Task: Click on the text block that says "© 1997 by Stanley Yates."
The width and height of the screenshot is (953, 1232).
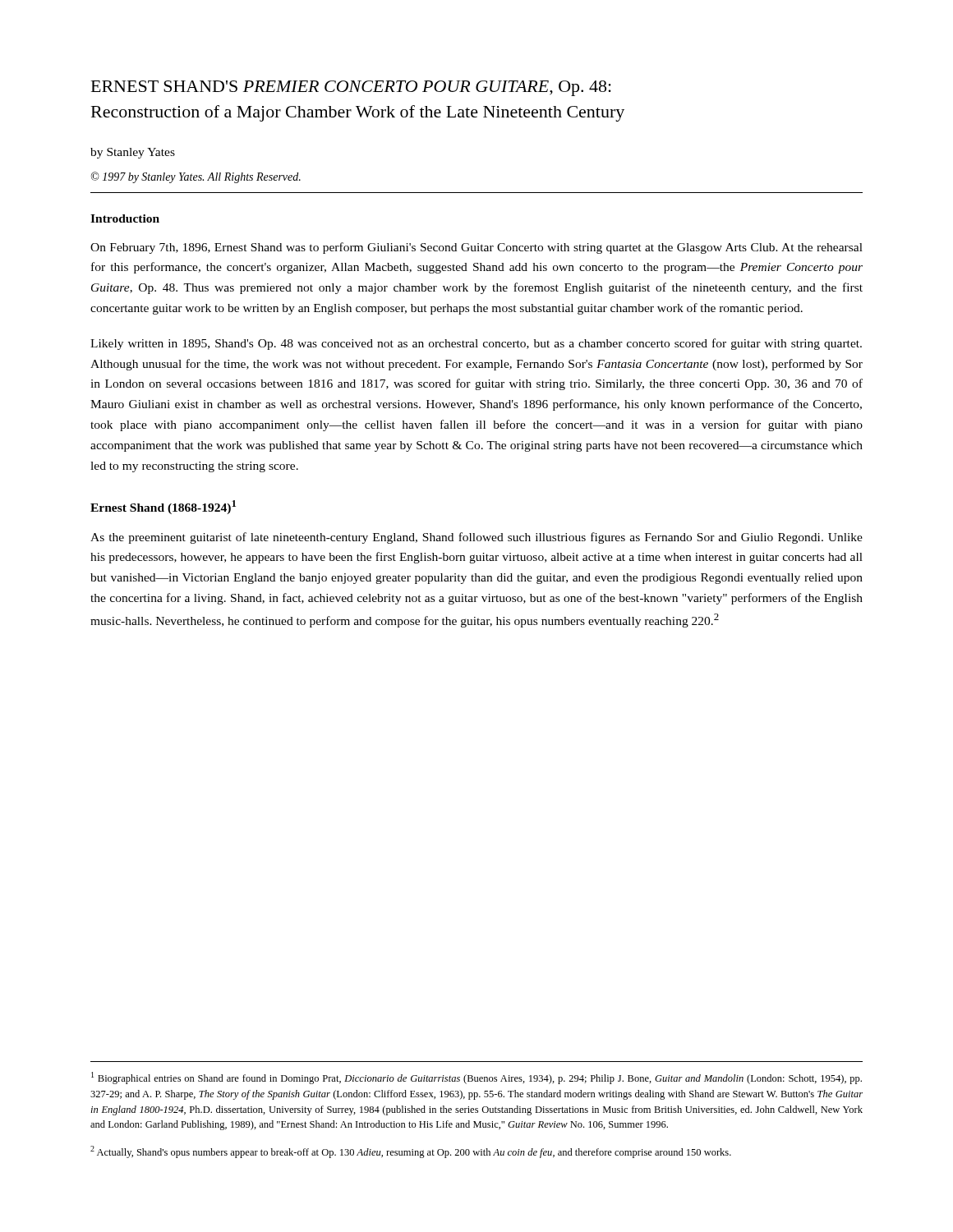Action: pos(196,177)
